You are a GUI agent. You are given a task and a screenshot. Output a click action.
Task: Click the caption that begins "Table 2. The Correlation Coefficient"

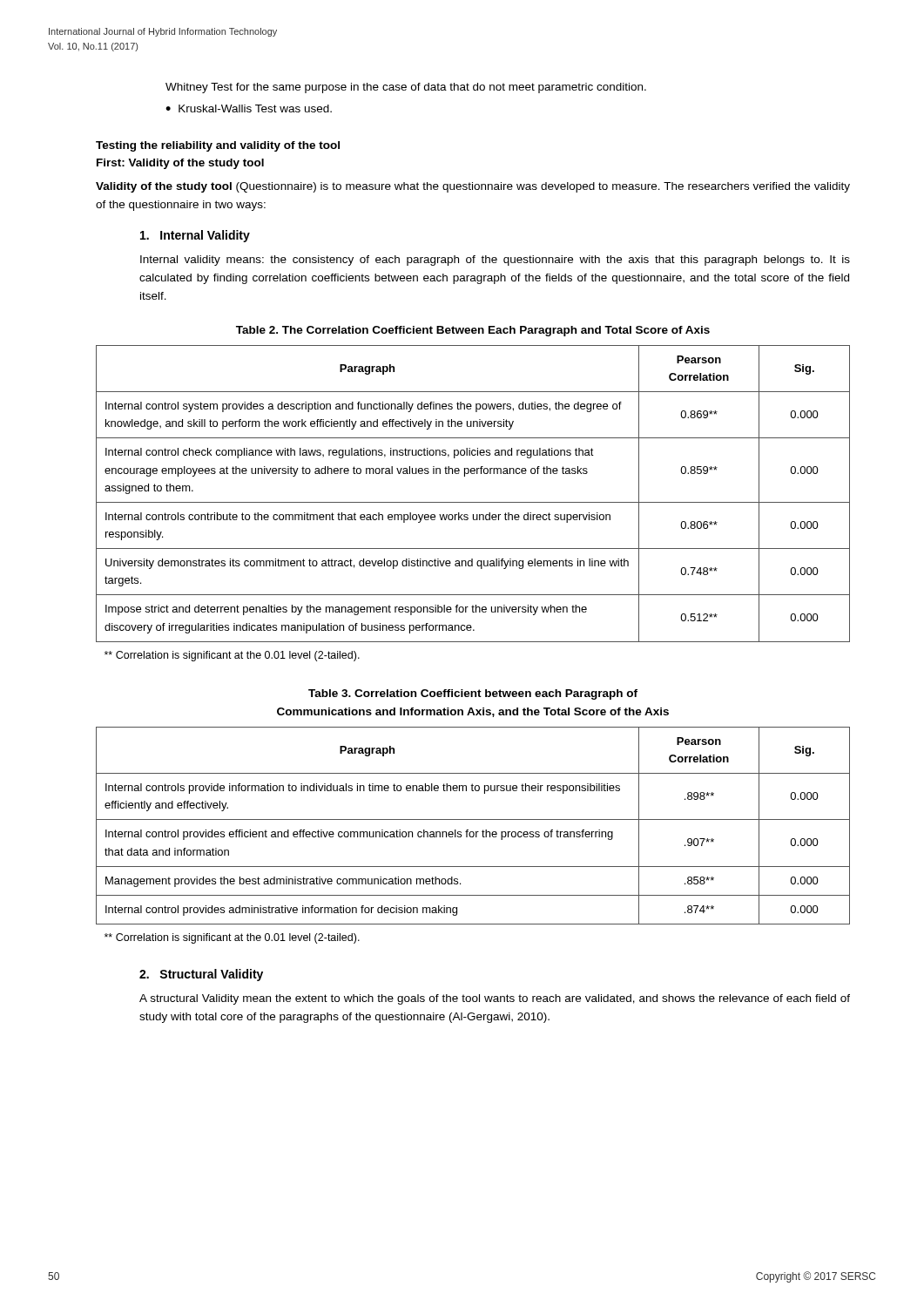click(473, 330)
